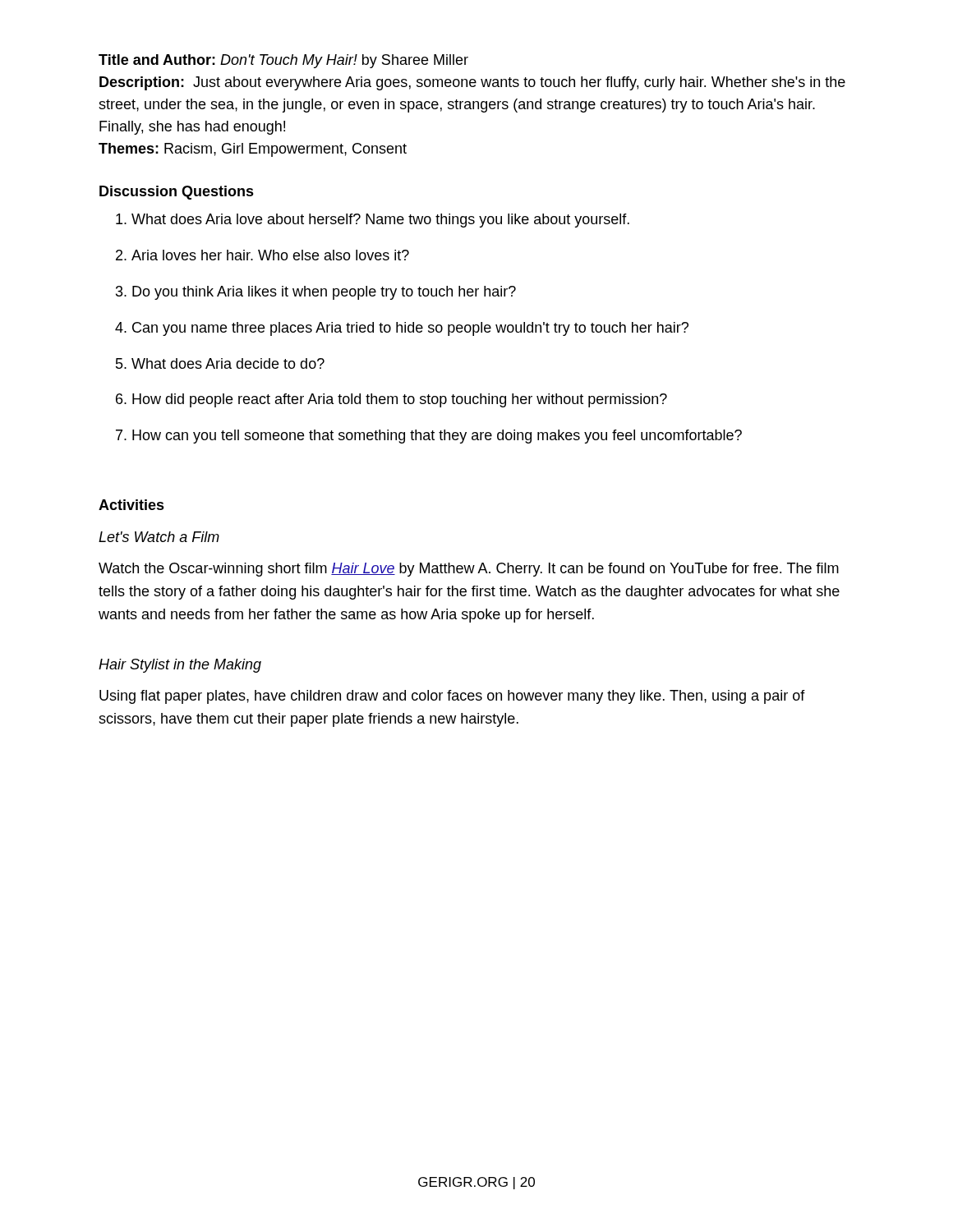Click the passage that begins "Do you think Aria likes it when people"
The image size is (953, 1232).
click(324, 291)
